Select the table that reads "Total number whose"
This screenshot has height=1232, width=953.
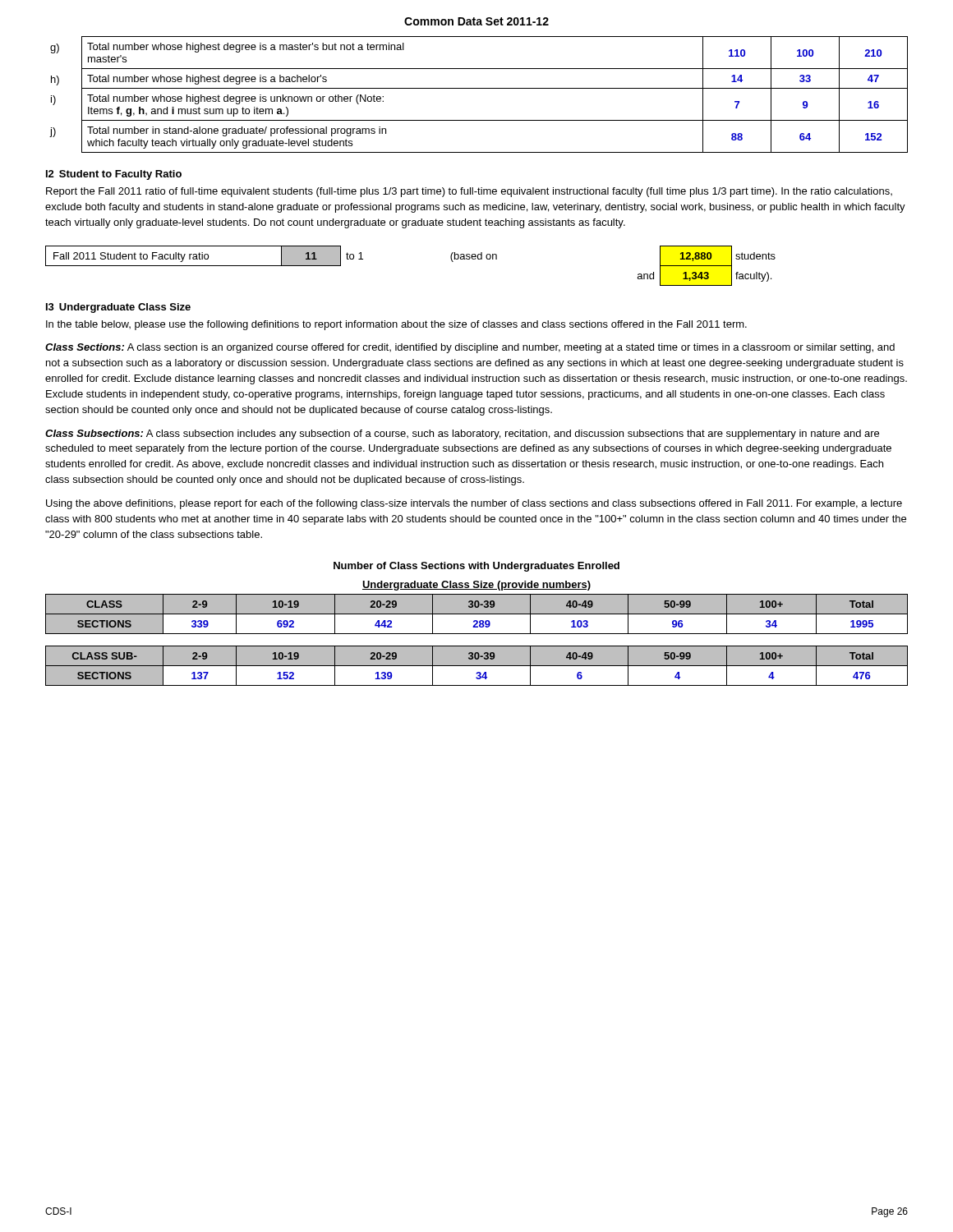(x=476, y=94)
